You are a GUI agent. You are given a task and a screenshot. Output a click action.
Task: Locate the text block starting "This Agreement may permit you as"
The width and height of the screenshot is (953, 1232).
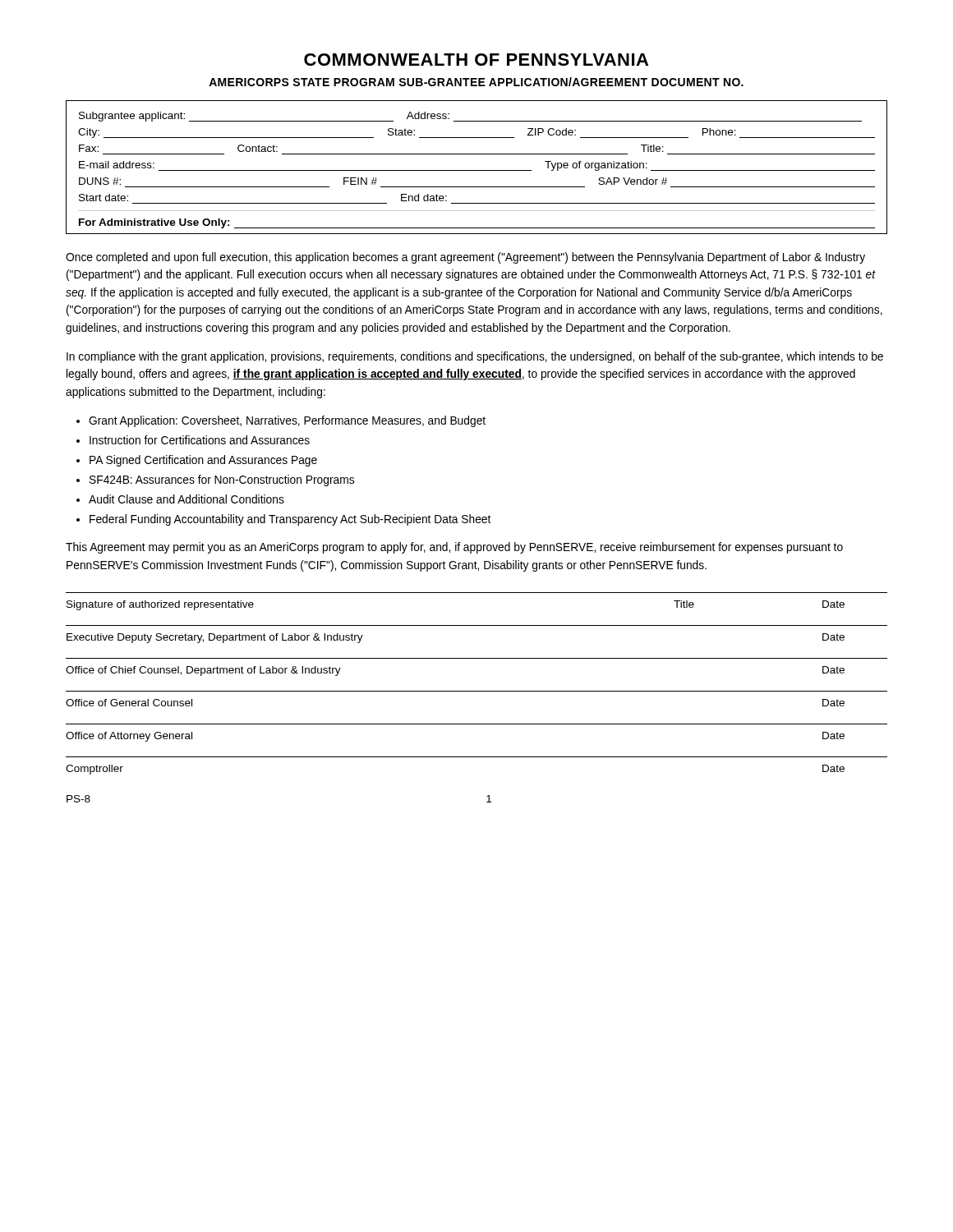[454, 556]
